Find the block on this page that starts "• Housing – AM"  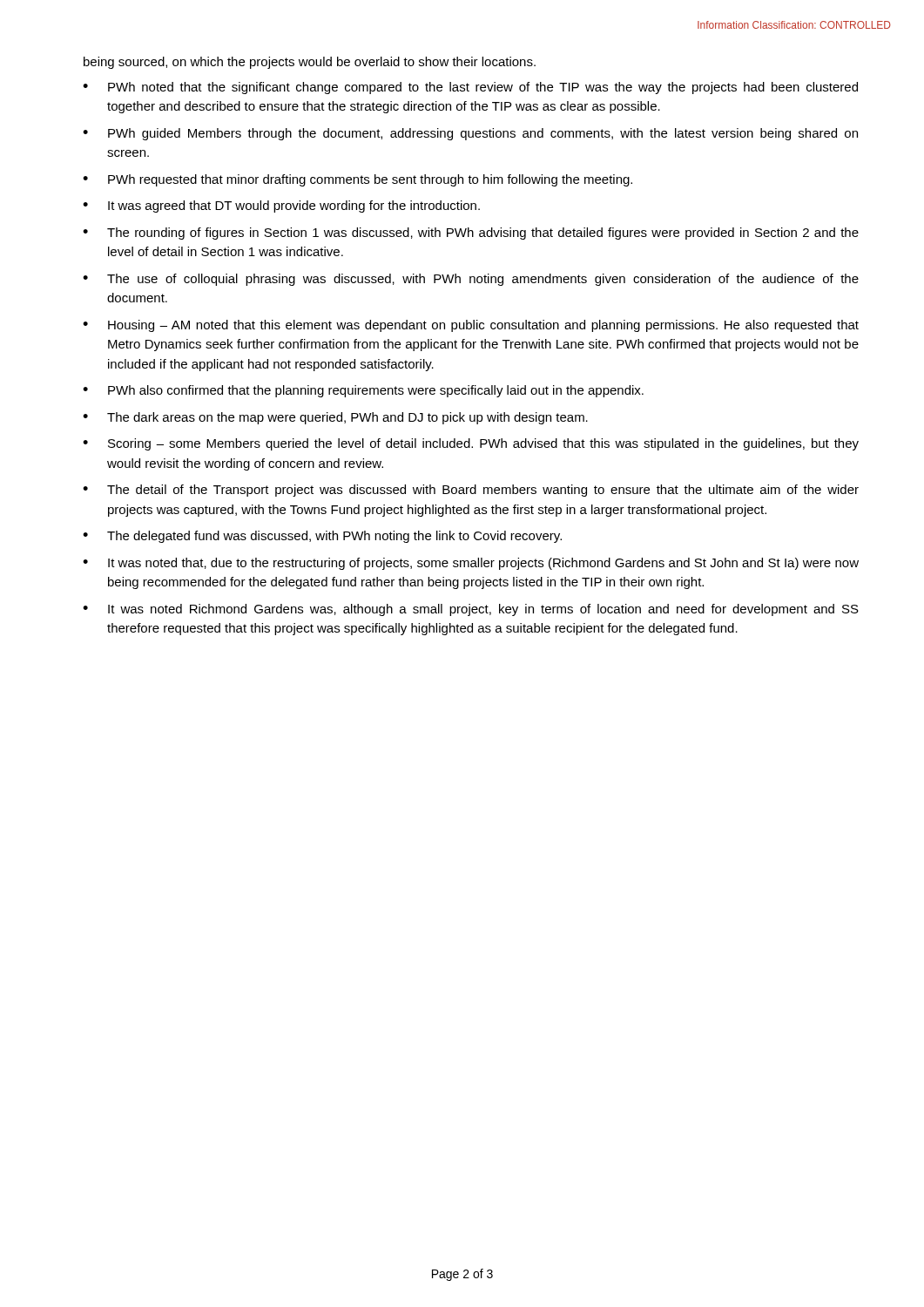pos(471,344)
